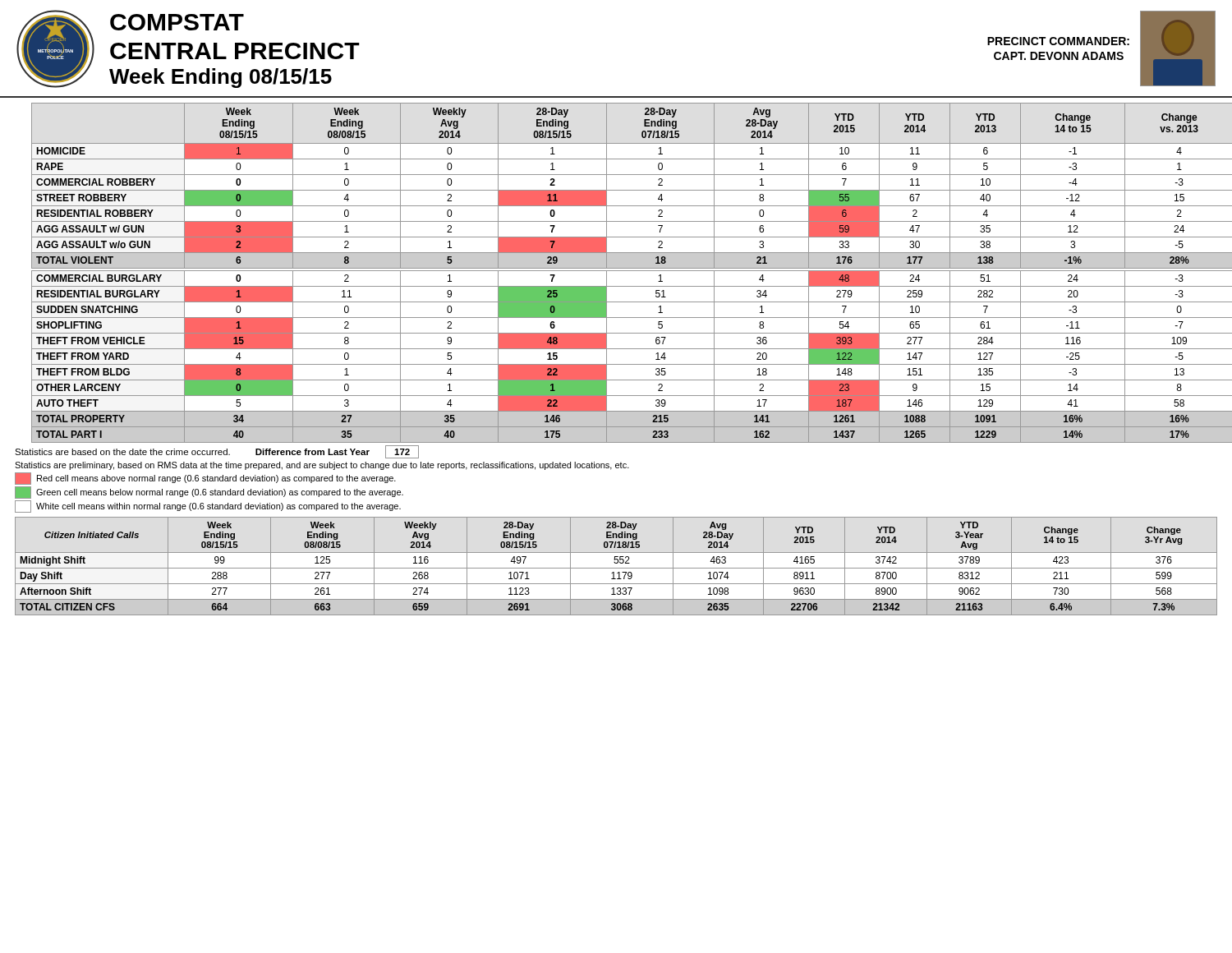
Task: Locate the text starting "Statistics are based on the"
Action: 123,452
